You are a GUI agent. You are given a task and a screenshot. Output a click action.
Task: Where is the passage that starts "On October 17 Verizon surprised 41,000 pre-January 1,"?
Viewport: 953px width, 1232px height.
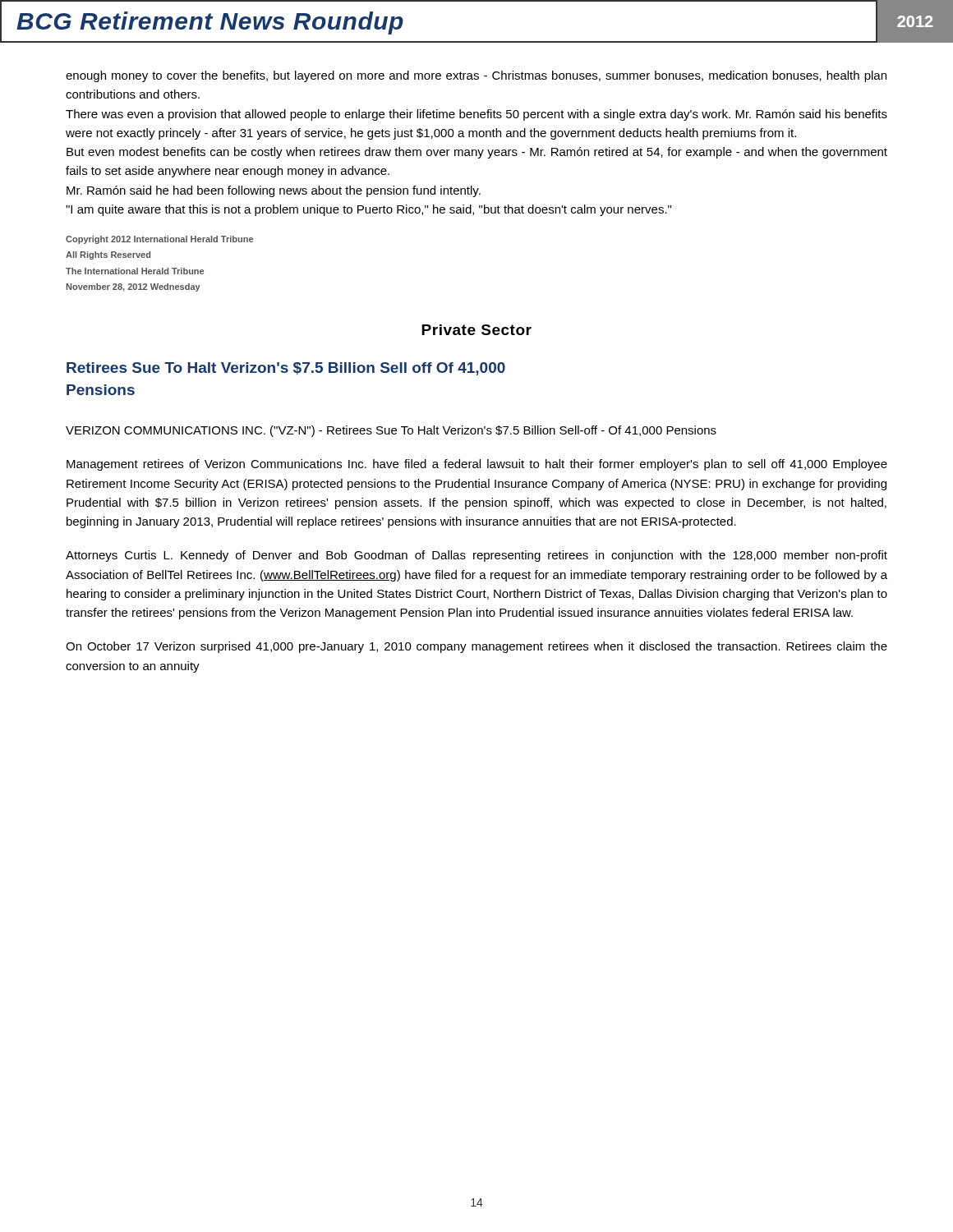(476, 656)
